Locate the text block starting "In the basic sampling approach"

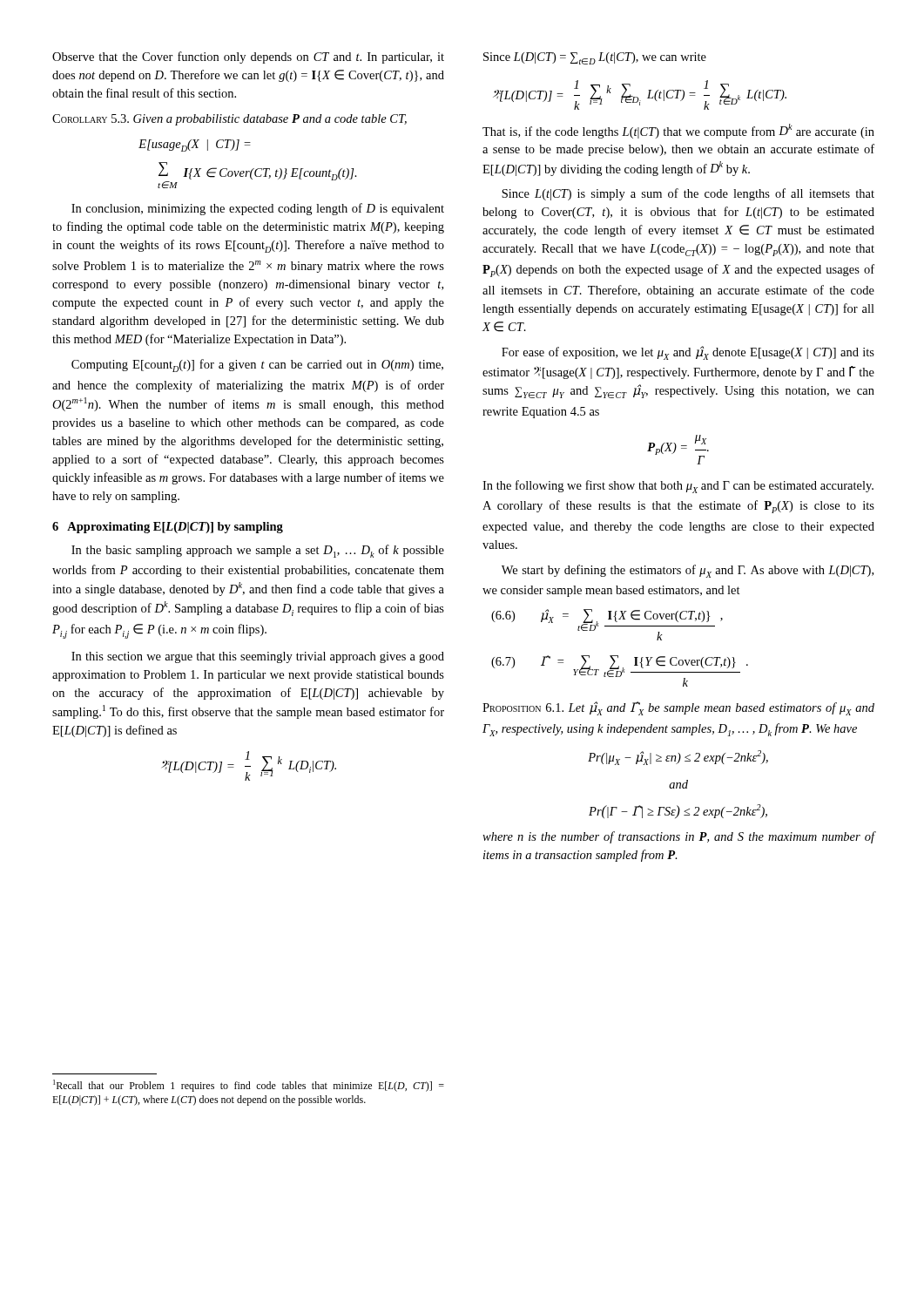248,591
